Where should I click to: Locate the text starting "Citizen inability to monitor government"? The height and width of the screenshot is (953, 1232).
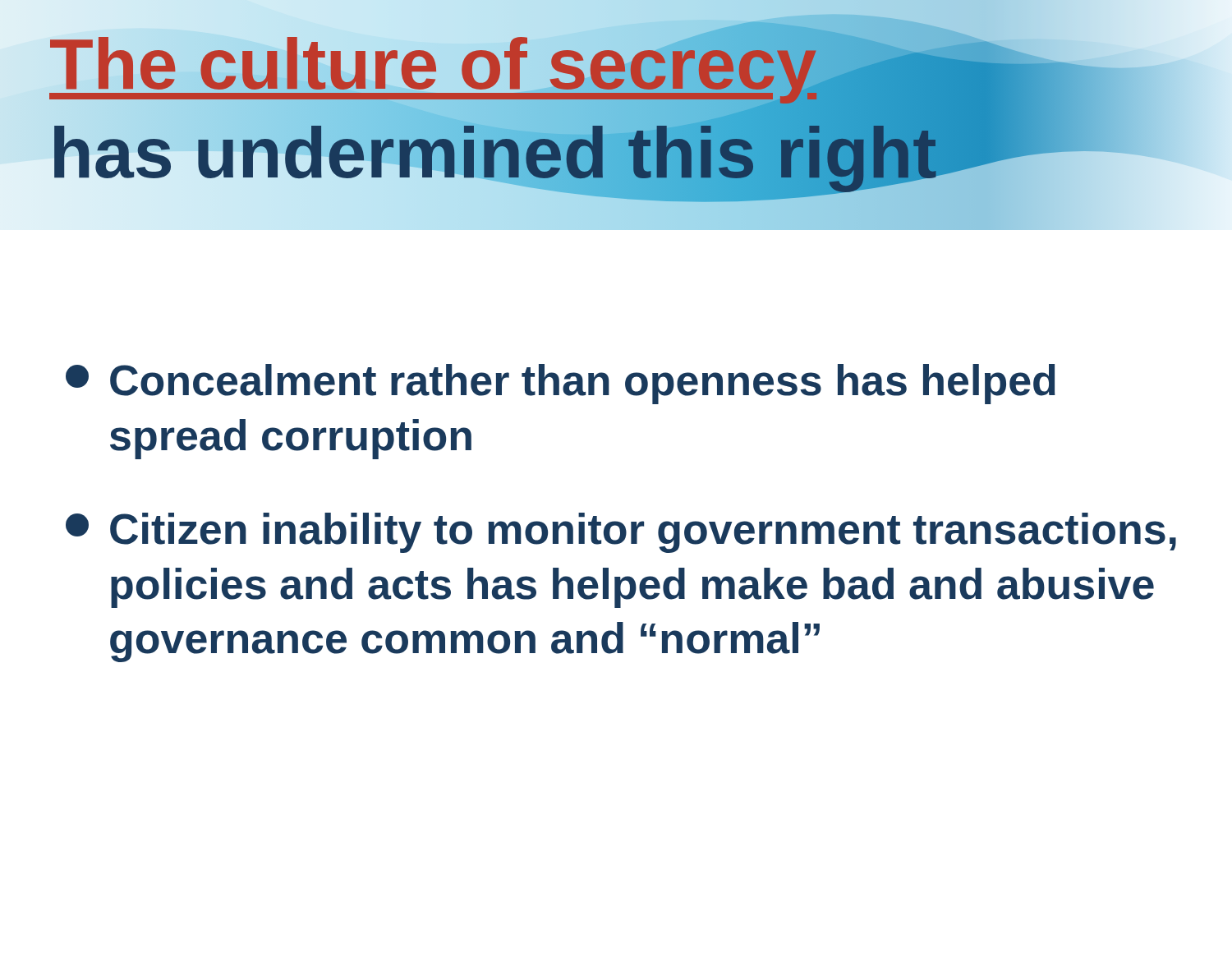pyautogui.click(x=624, y=584)
